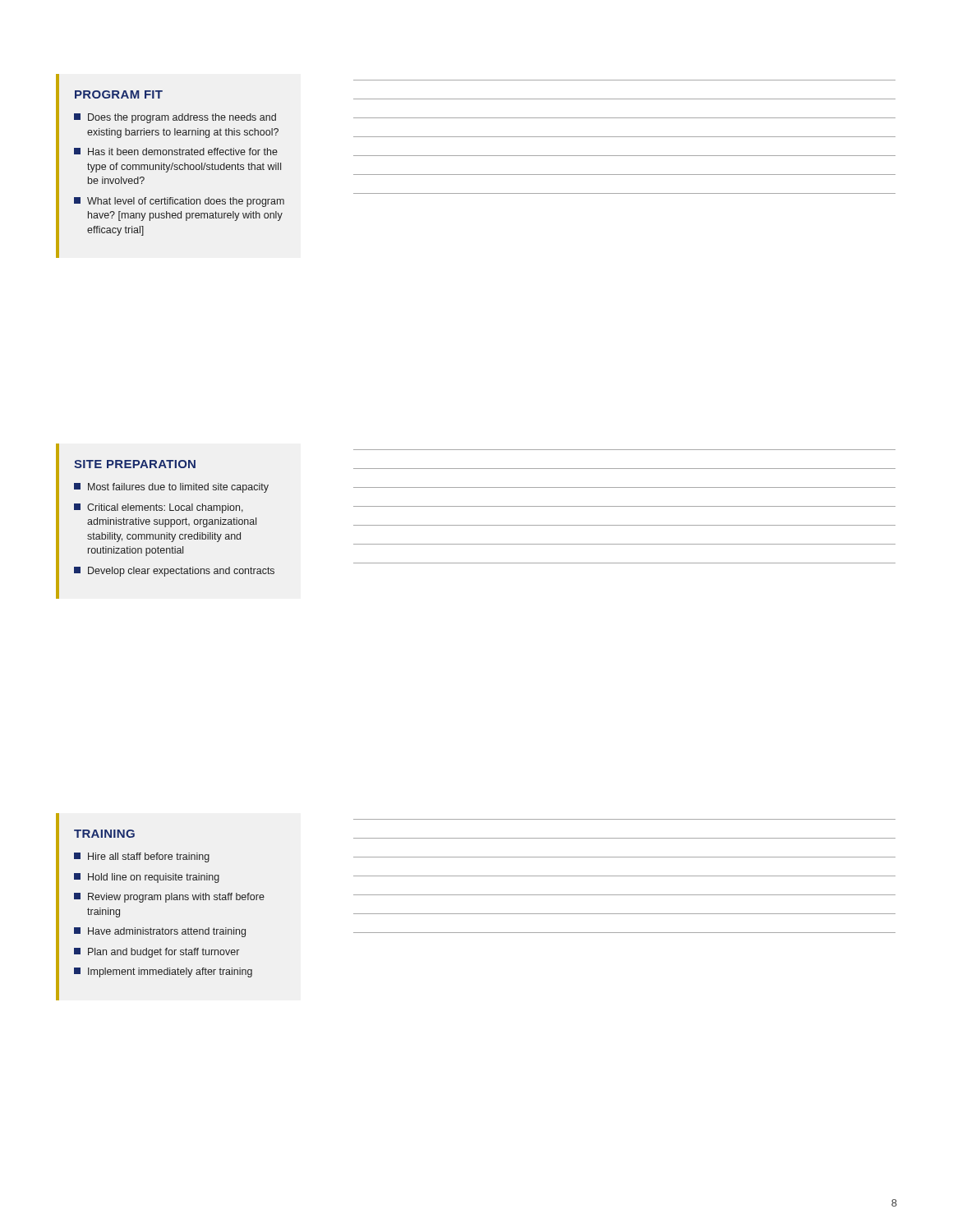This screenshot has width=953, height=1232.
Task: Select the passage starting "Plan and budget for staff turnover"
Action: (157, 952)
